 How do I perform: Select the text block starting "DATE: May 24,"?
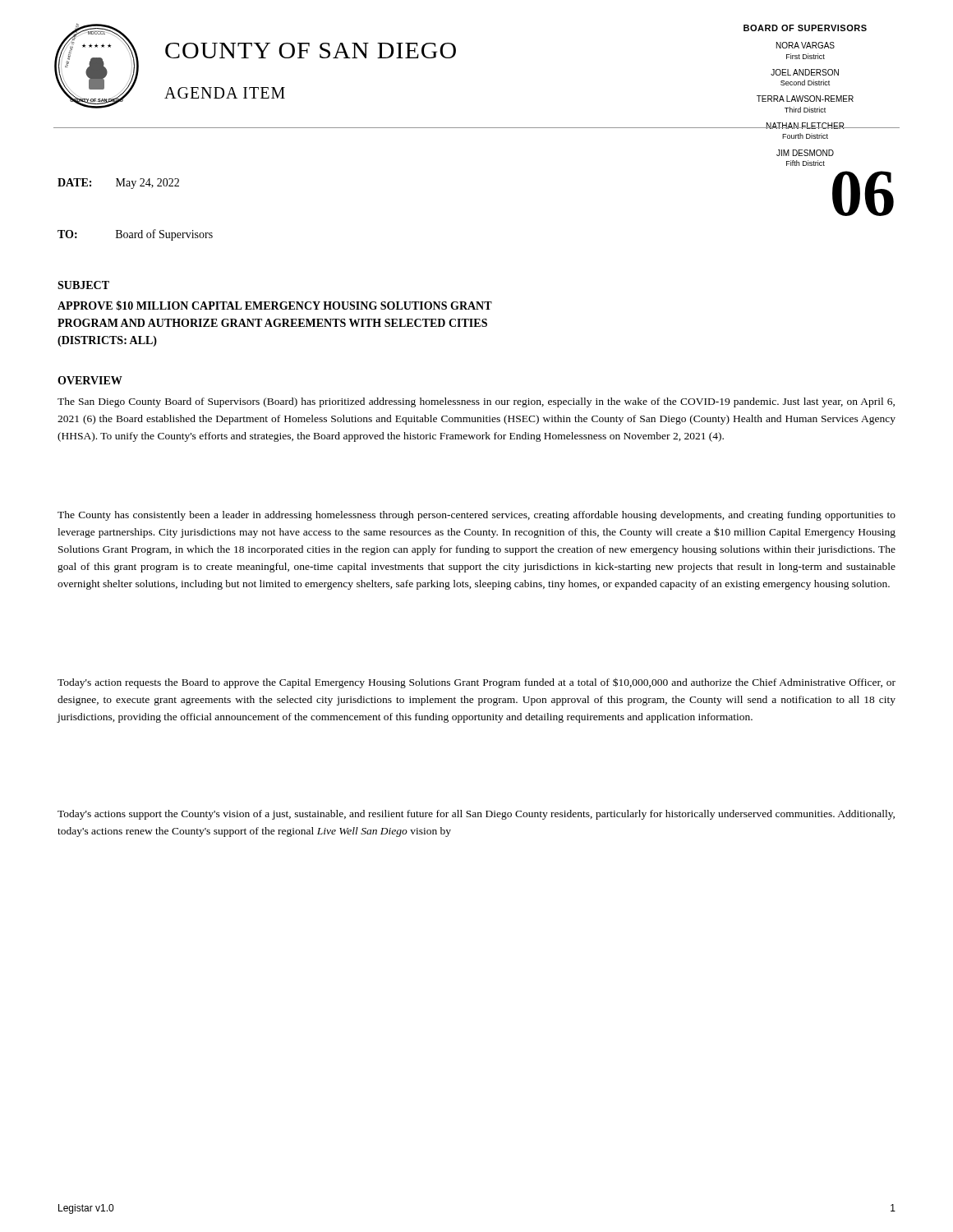pos(119,183)
